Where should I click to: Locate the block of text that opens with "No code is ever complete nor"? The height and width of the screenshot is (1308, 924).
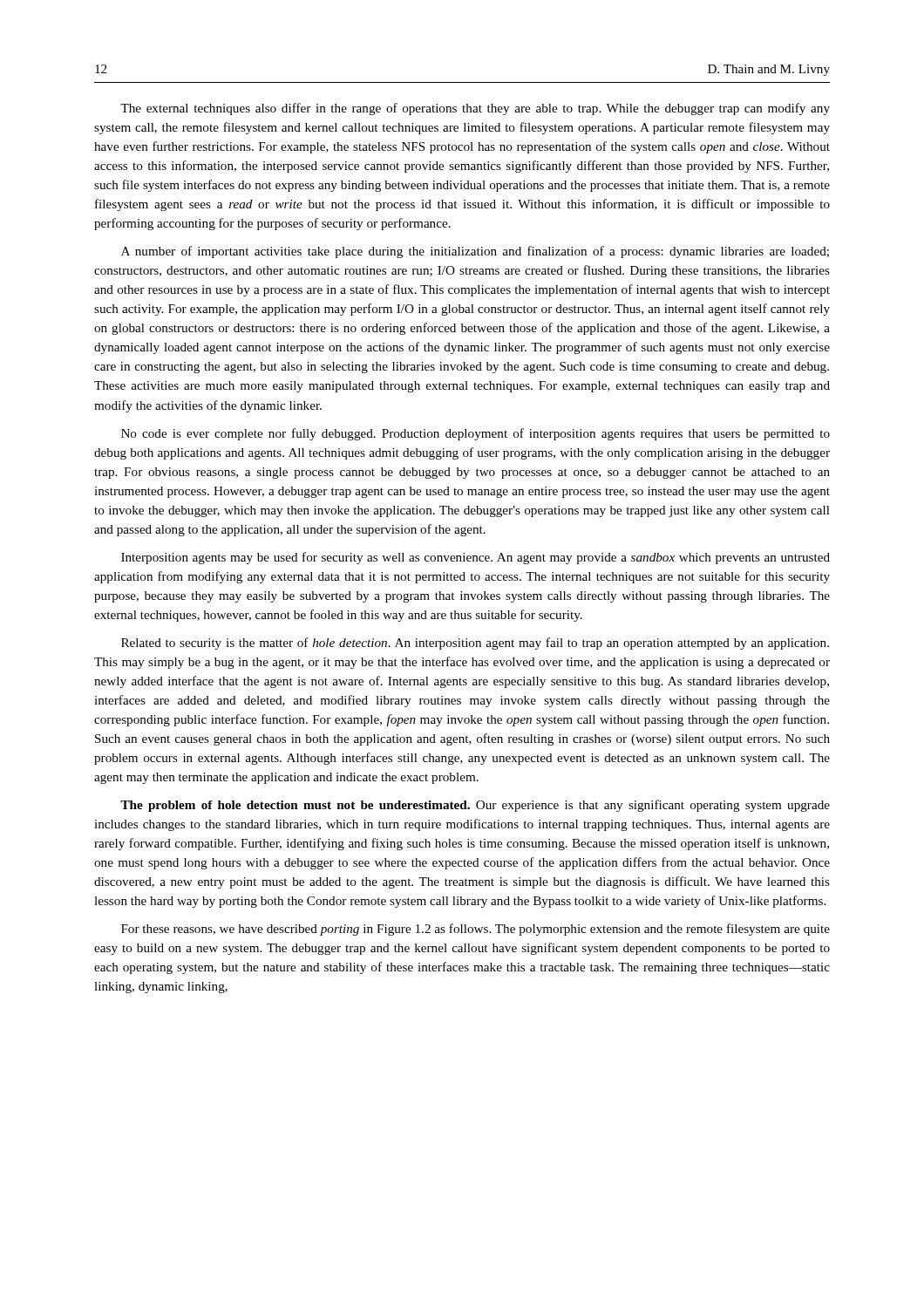pos(462,481)
